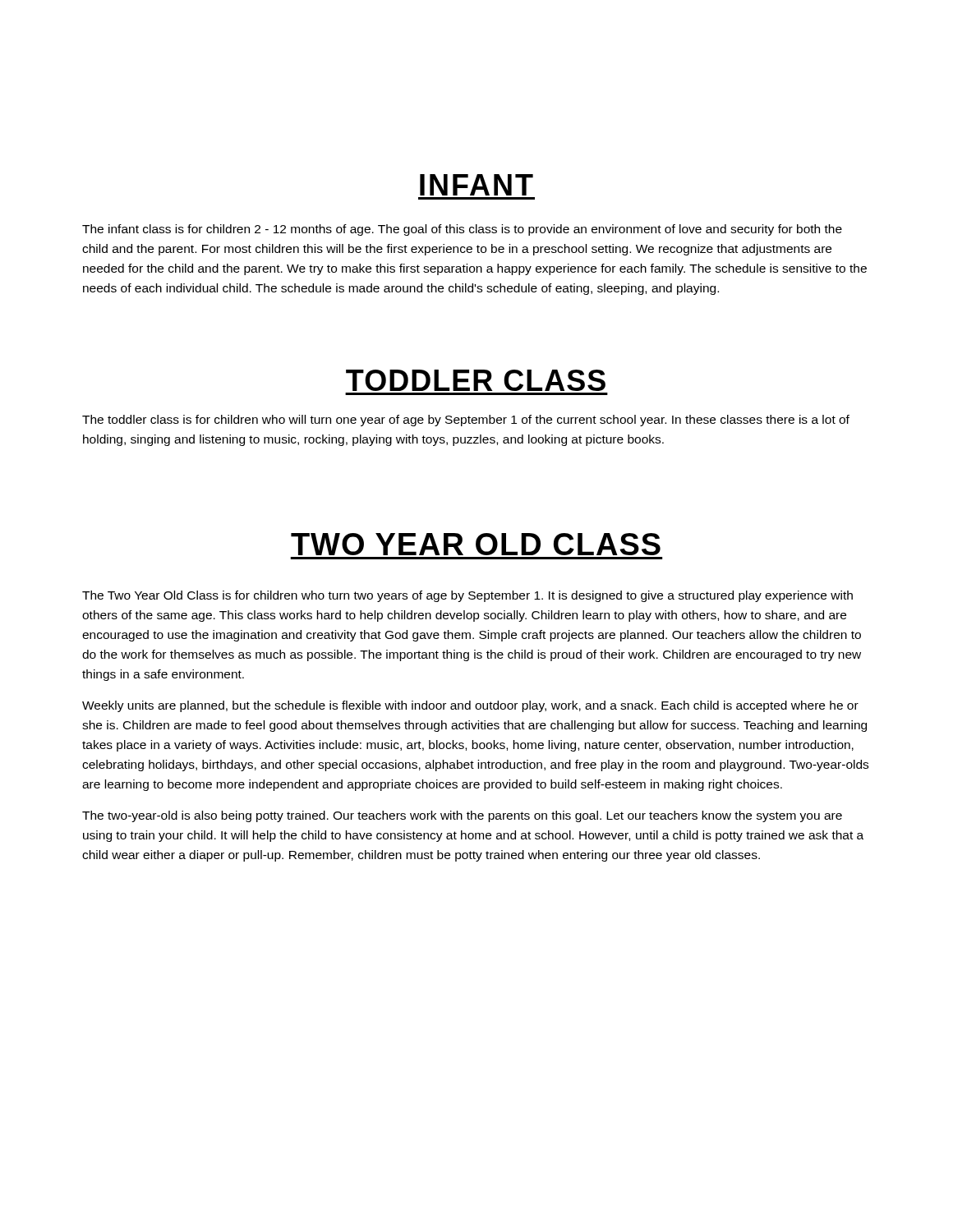Navigate to the region starting "The two-year-old is also being potty"
This screenshot has width=953, height=1232.
(x=473, y=835)
